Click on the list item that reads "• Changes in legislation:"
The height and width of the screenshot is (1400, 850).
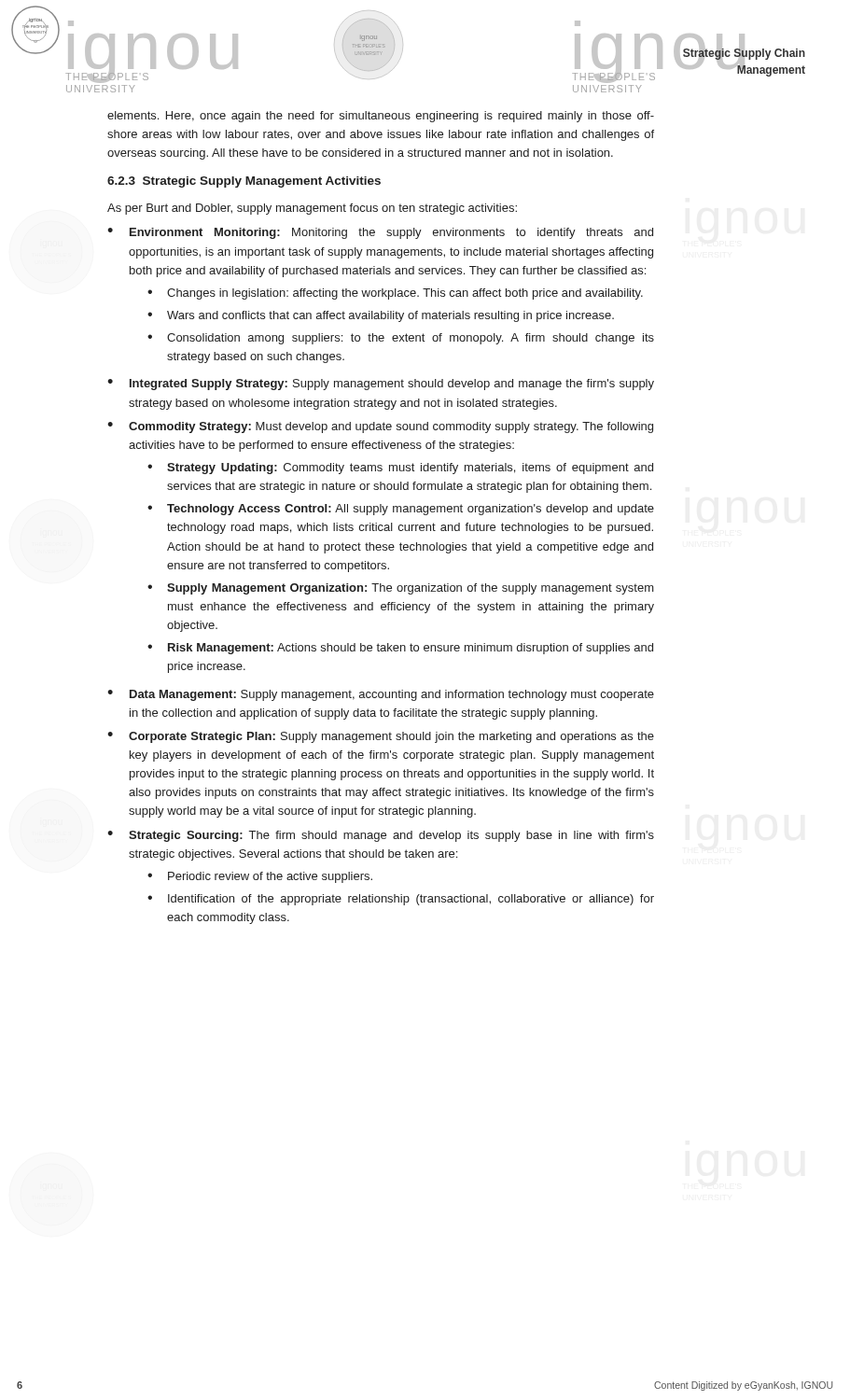pos(401,293)
